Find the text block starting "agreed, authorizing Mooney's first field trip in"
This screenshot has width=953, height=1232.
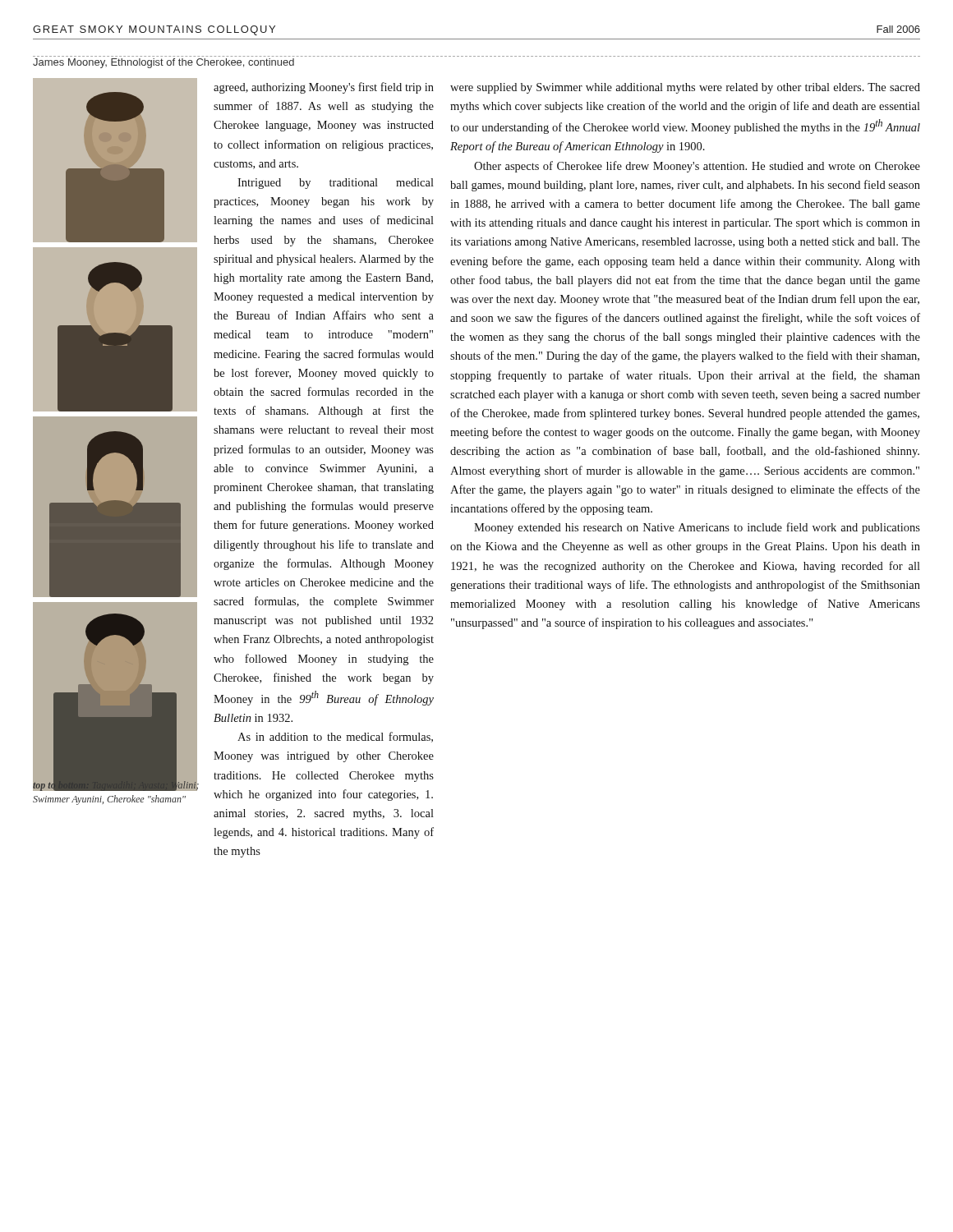[x=324, y=470]
